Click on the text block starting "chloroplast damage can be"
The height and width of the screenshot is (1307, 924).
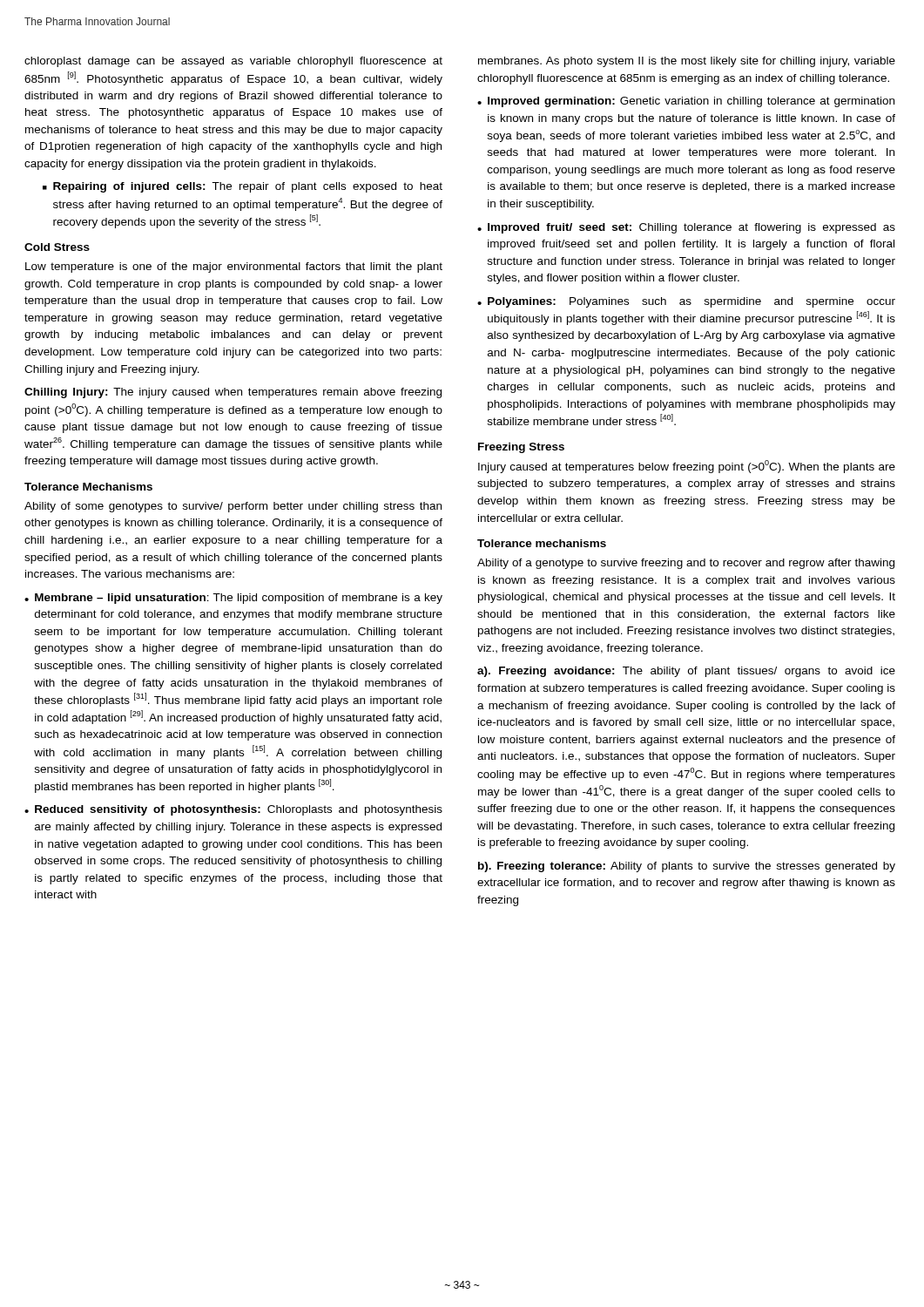pos(233,112)
